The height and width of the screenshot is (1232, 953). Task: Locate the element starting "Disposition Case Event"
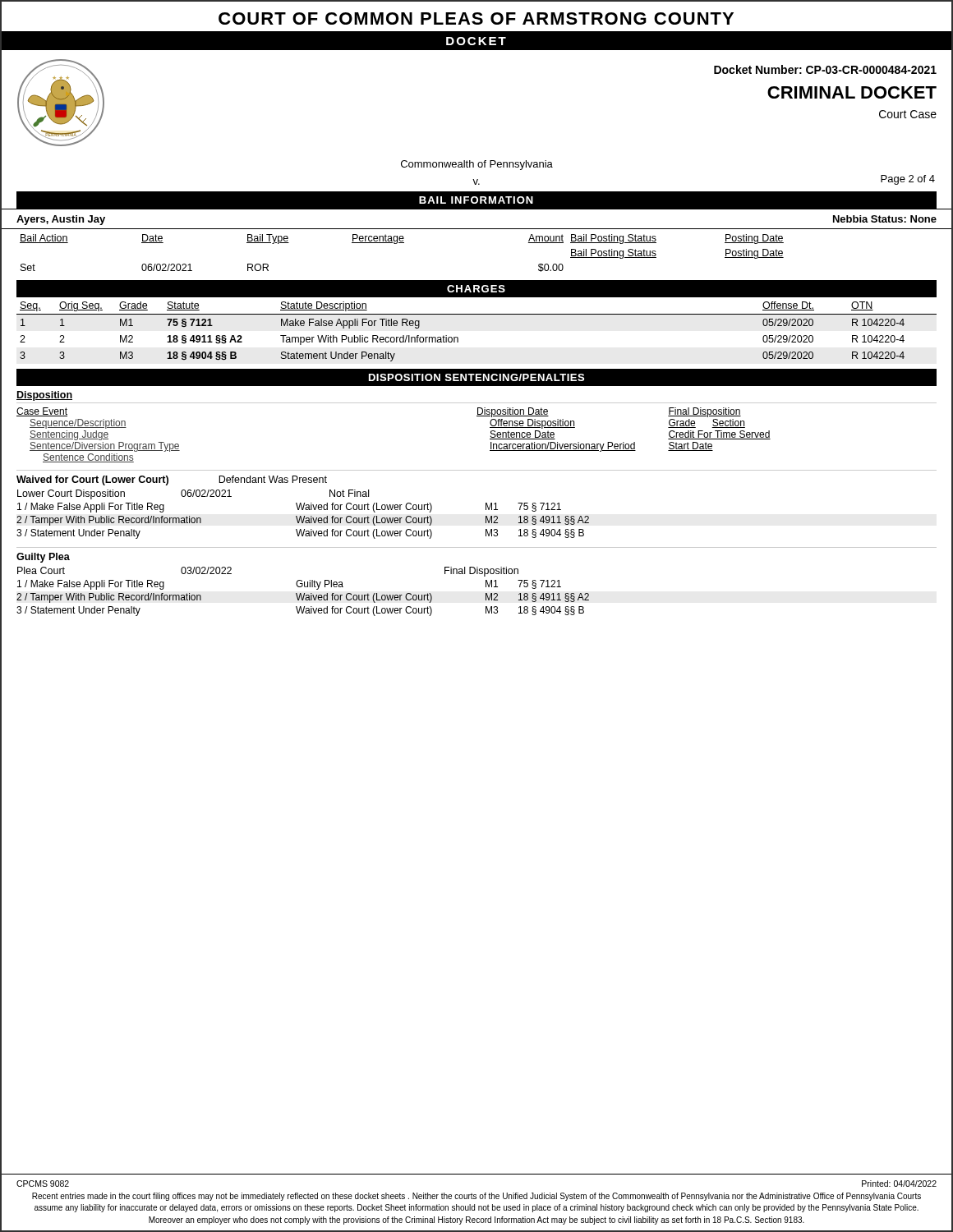[x=476, y=503]
